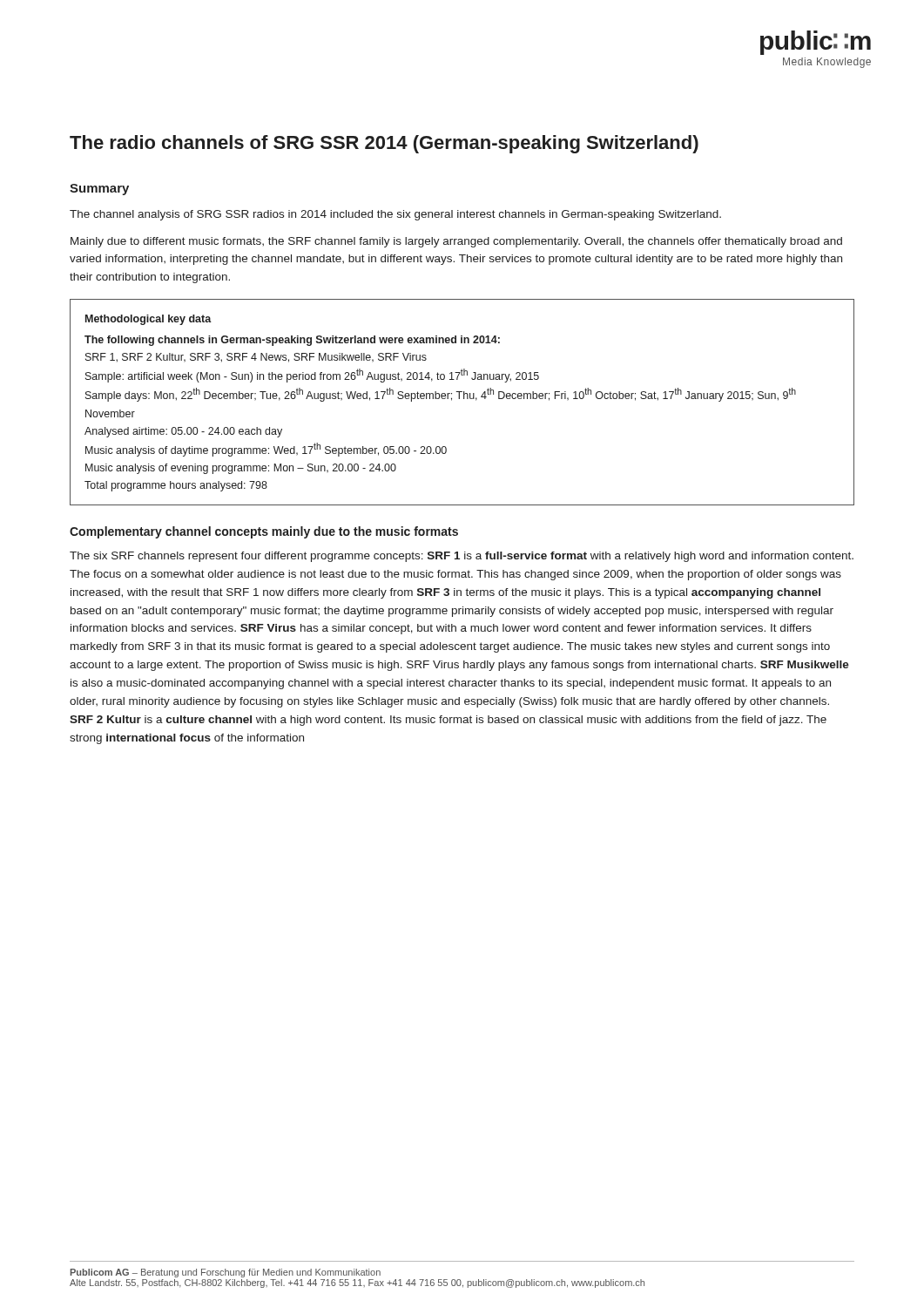Navigate to the block starting "Complementary channel concepts mainly due"
This screenshot has width=924, height=1307.
point(264,531)
